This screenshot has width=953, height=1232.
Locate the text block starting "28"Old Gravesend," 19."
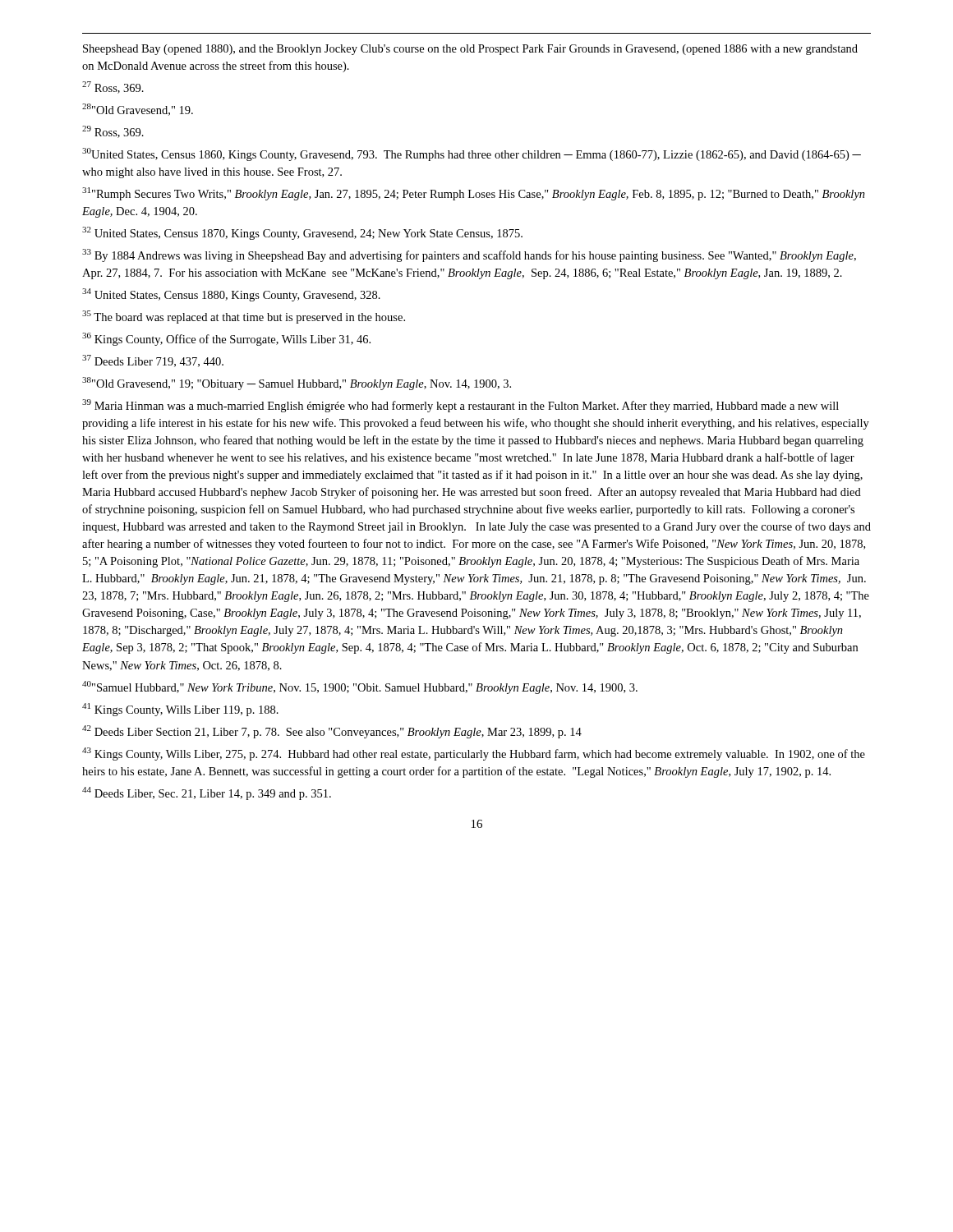click(x=138, y=109)
